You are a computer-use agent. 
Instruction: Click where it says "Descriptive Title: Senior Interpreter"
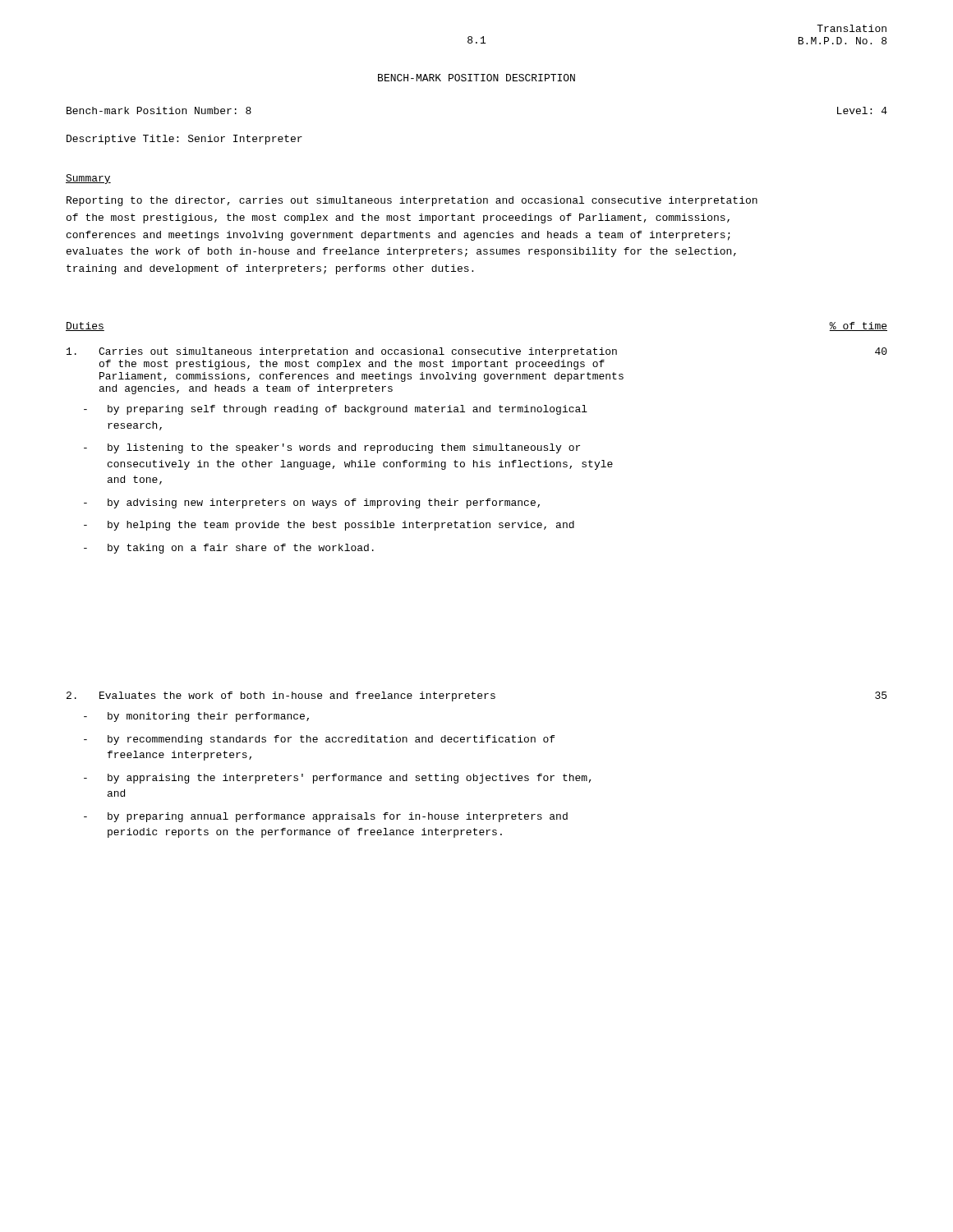184,139
